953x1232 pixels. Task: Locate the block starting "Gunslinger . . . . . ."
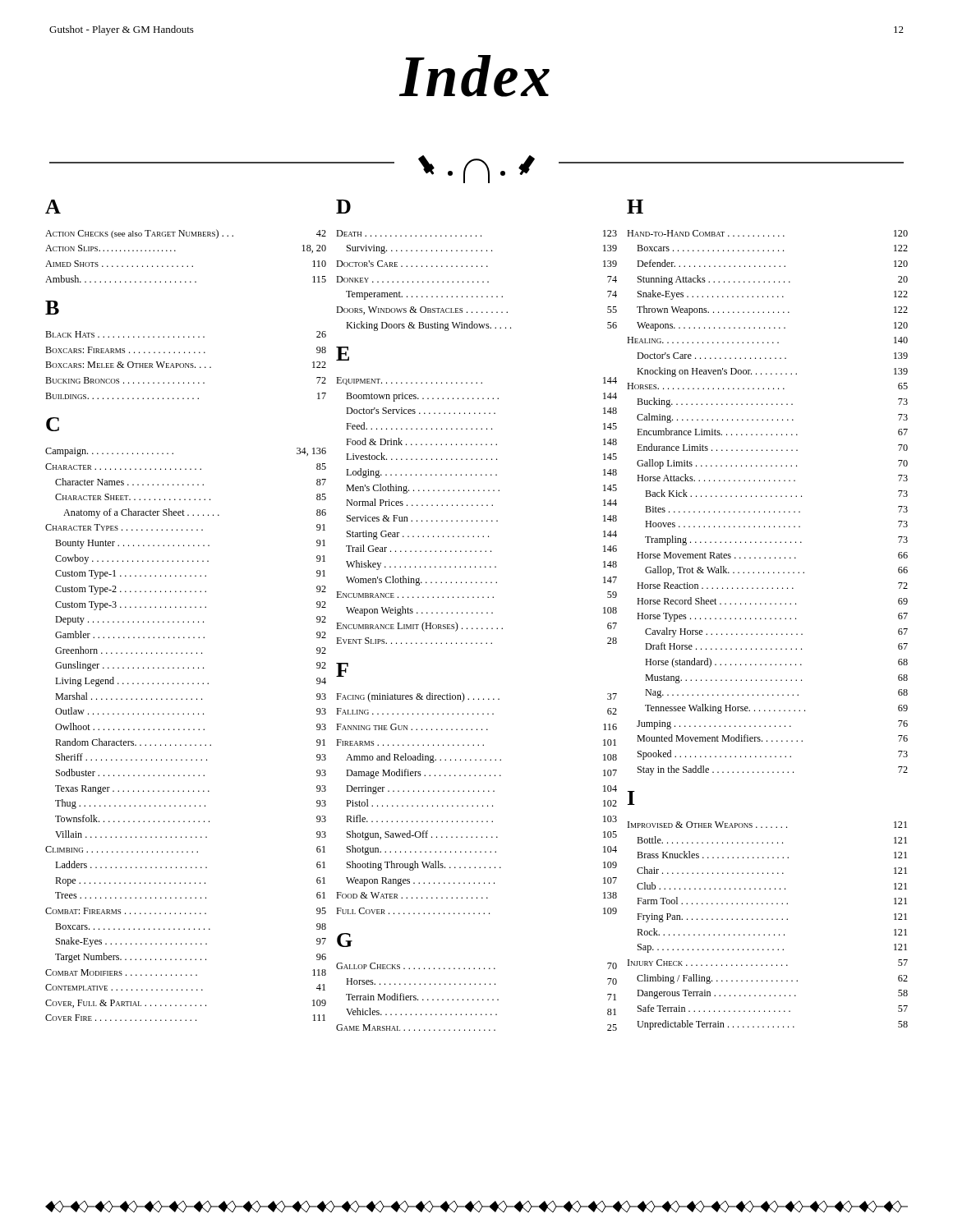191,666
